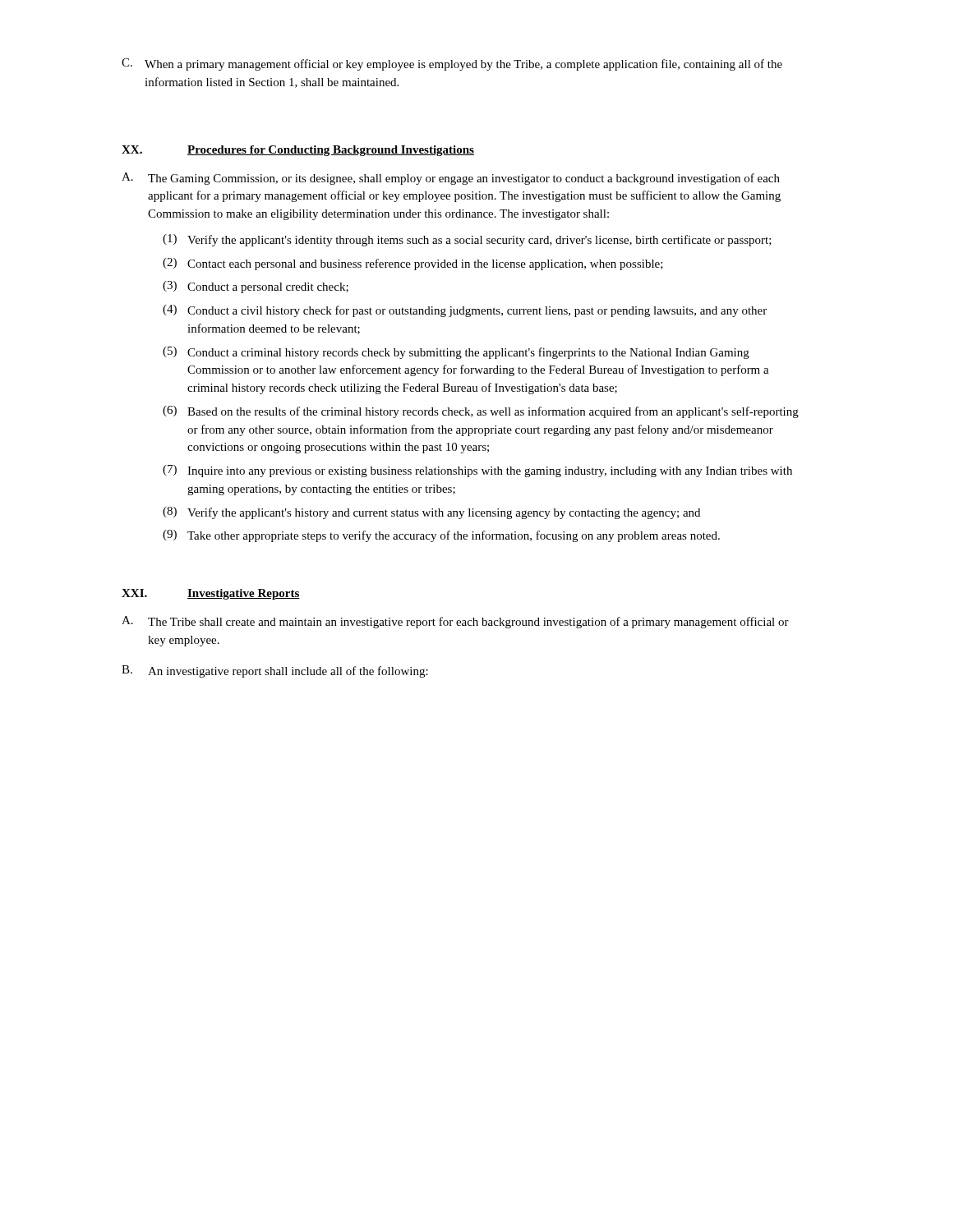Viewport: 954px width, 1232px height.
Task: Click on the text block starting "B. An investigative report shall include all"
Action: click(275, 671)
